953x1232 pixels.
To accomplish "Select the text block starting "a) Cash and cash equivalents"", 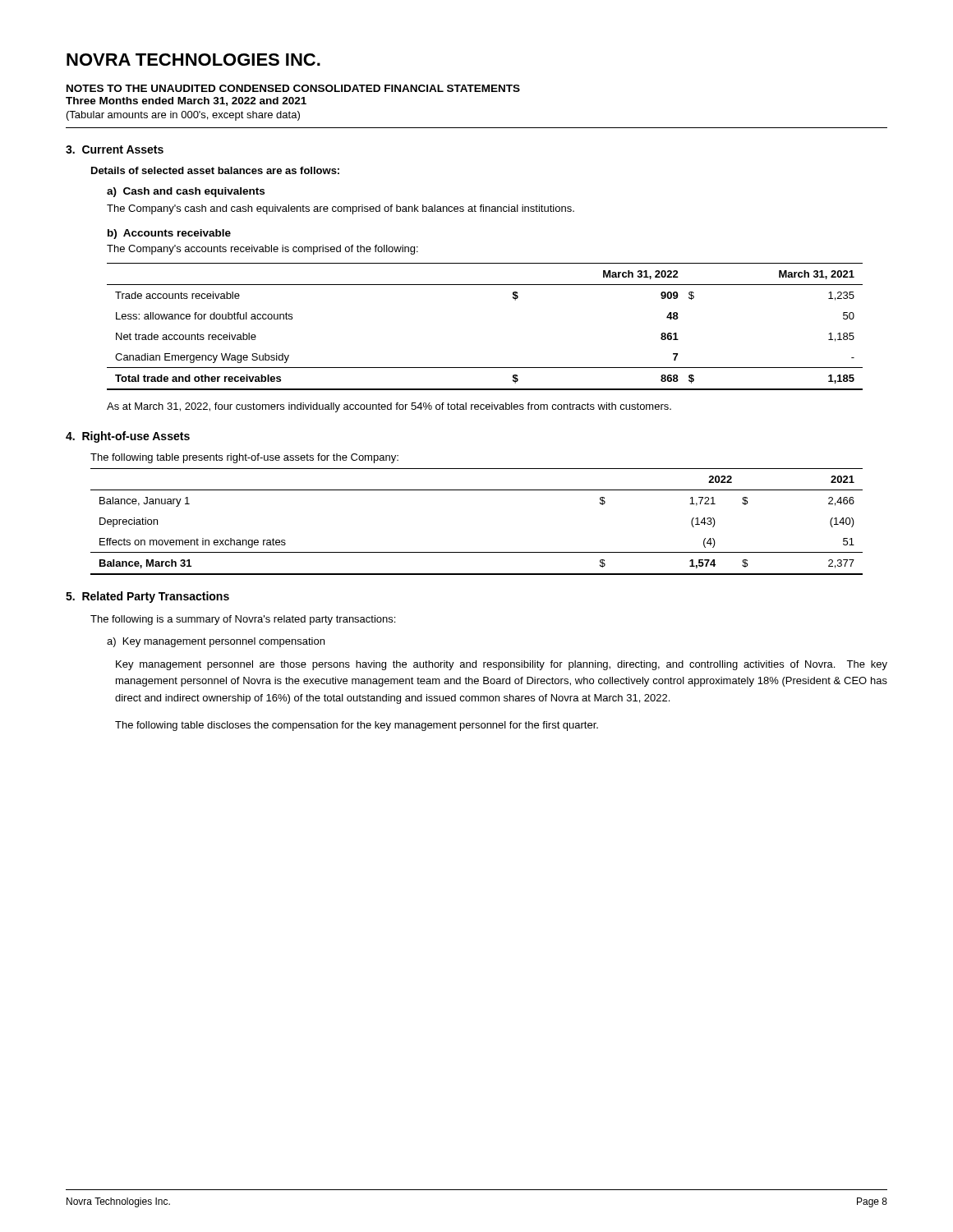I will pos(186,191).
